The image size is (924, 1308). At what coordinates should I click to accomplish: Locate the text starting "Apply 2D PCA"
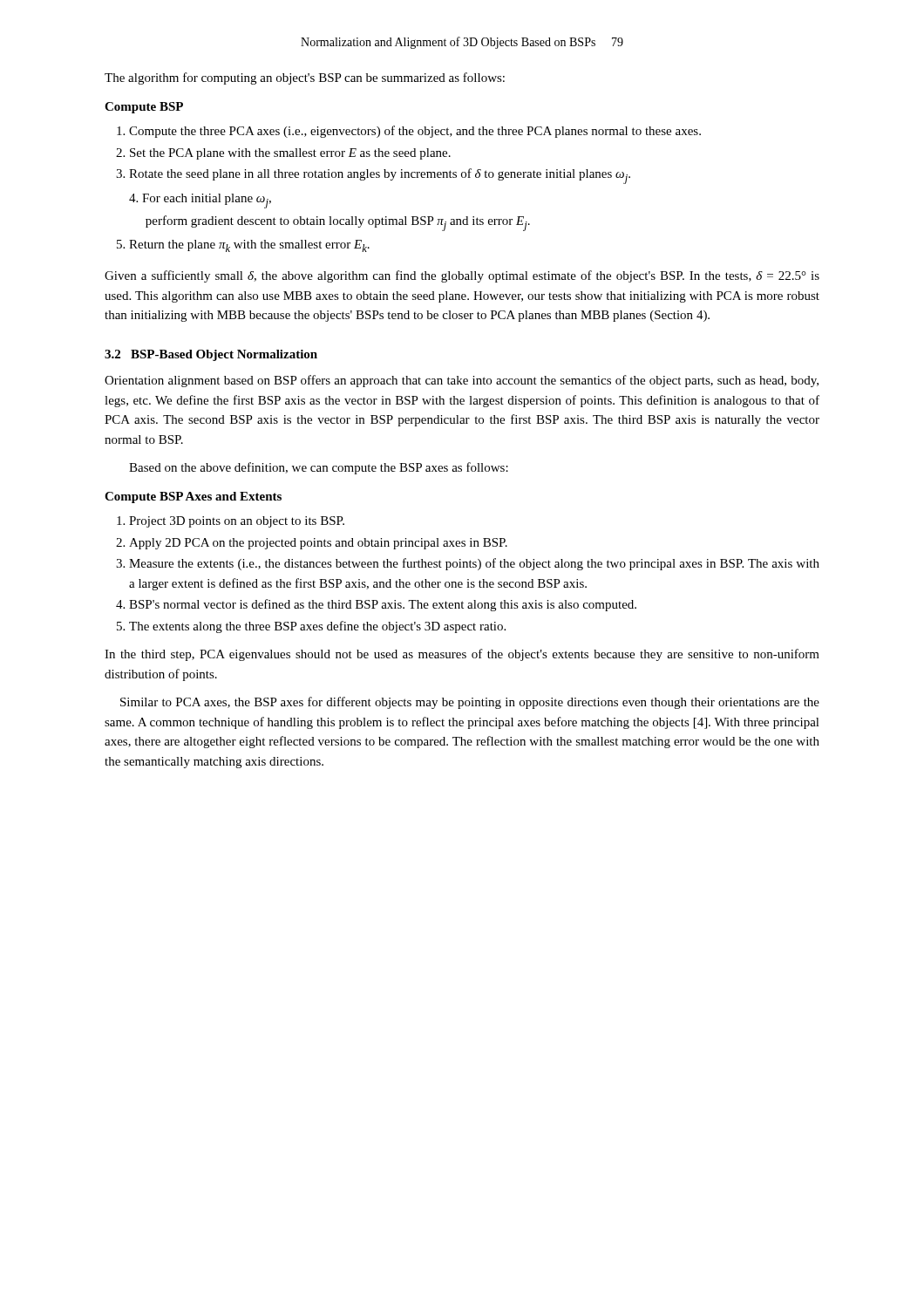tap(318, 542)
